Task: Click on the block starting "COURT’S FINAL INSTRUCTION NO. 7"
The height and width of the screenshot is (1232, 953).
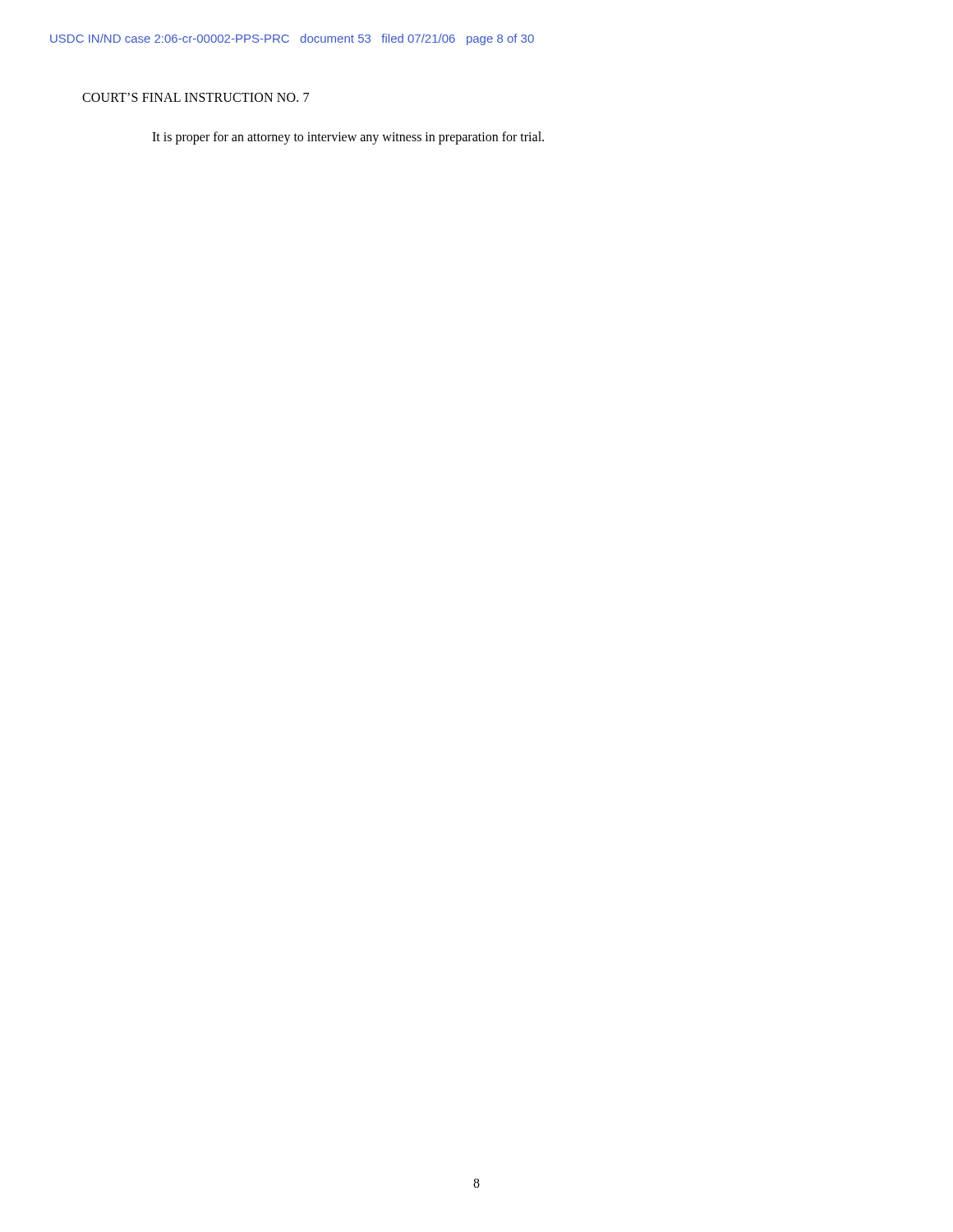Action: click(196, 97)
